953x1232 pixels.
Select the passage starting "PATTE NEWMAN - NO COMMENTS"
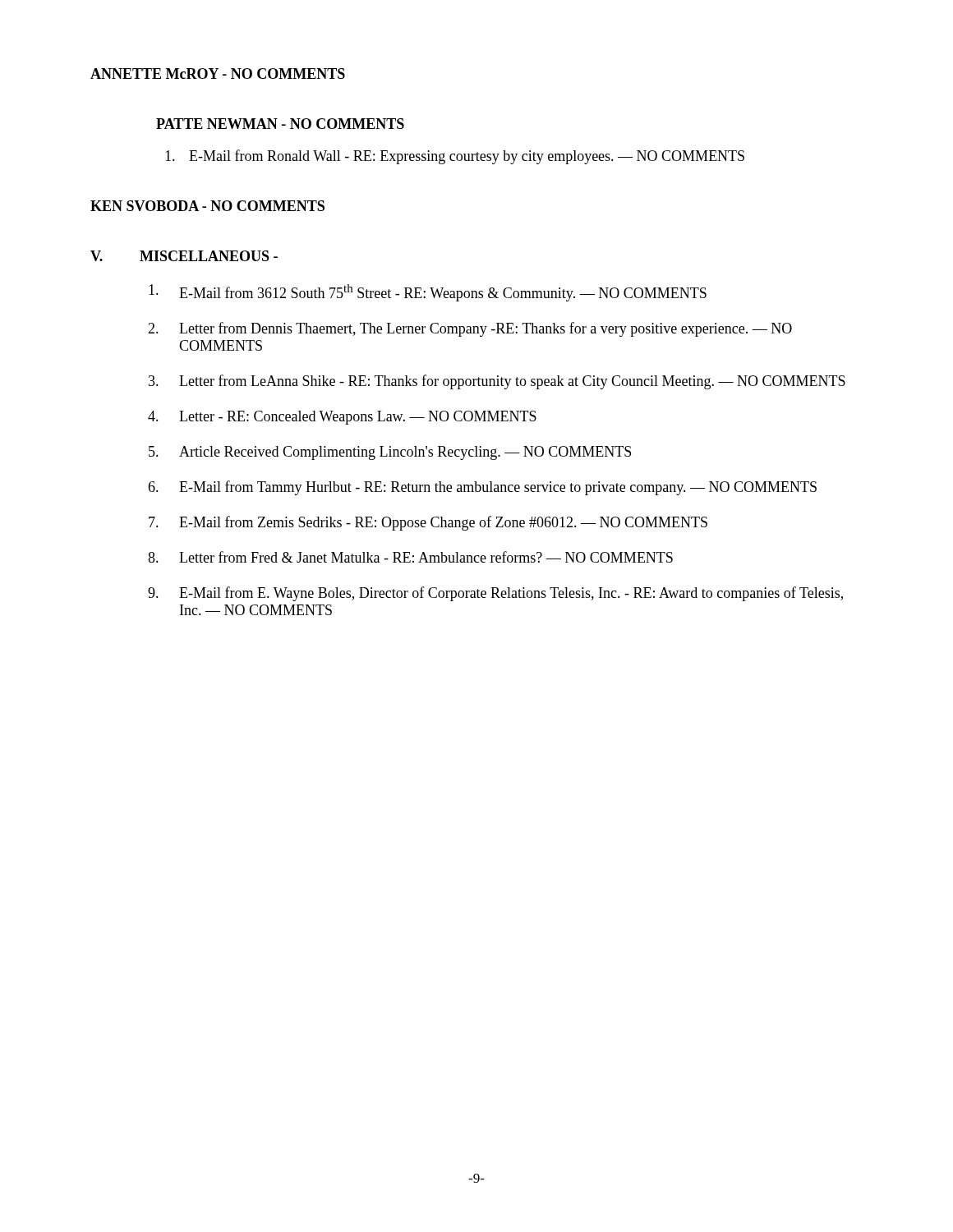point(280,124)
